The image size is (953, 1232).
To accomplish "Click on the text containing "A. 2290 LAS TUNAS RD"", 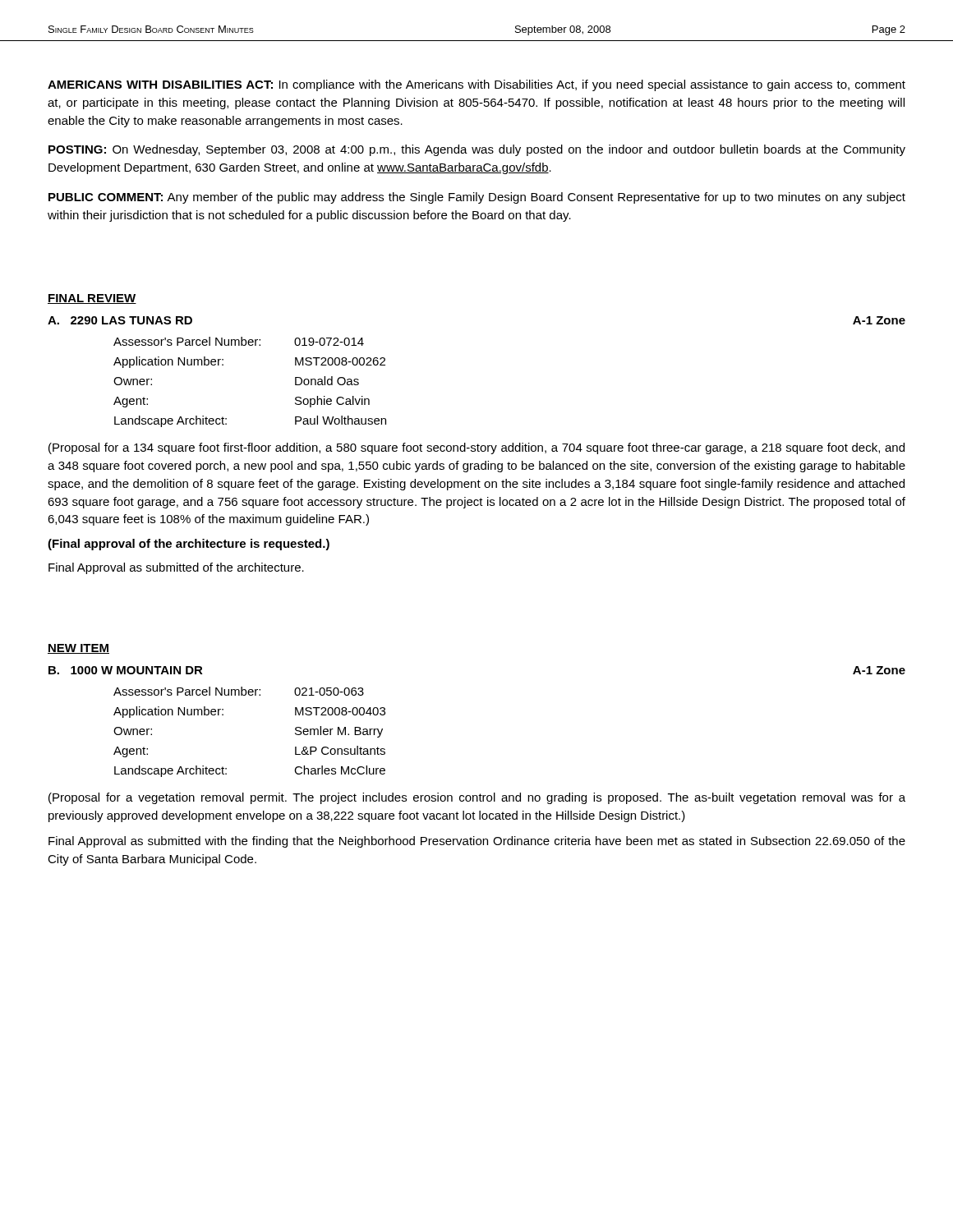I will point(120,320).
